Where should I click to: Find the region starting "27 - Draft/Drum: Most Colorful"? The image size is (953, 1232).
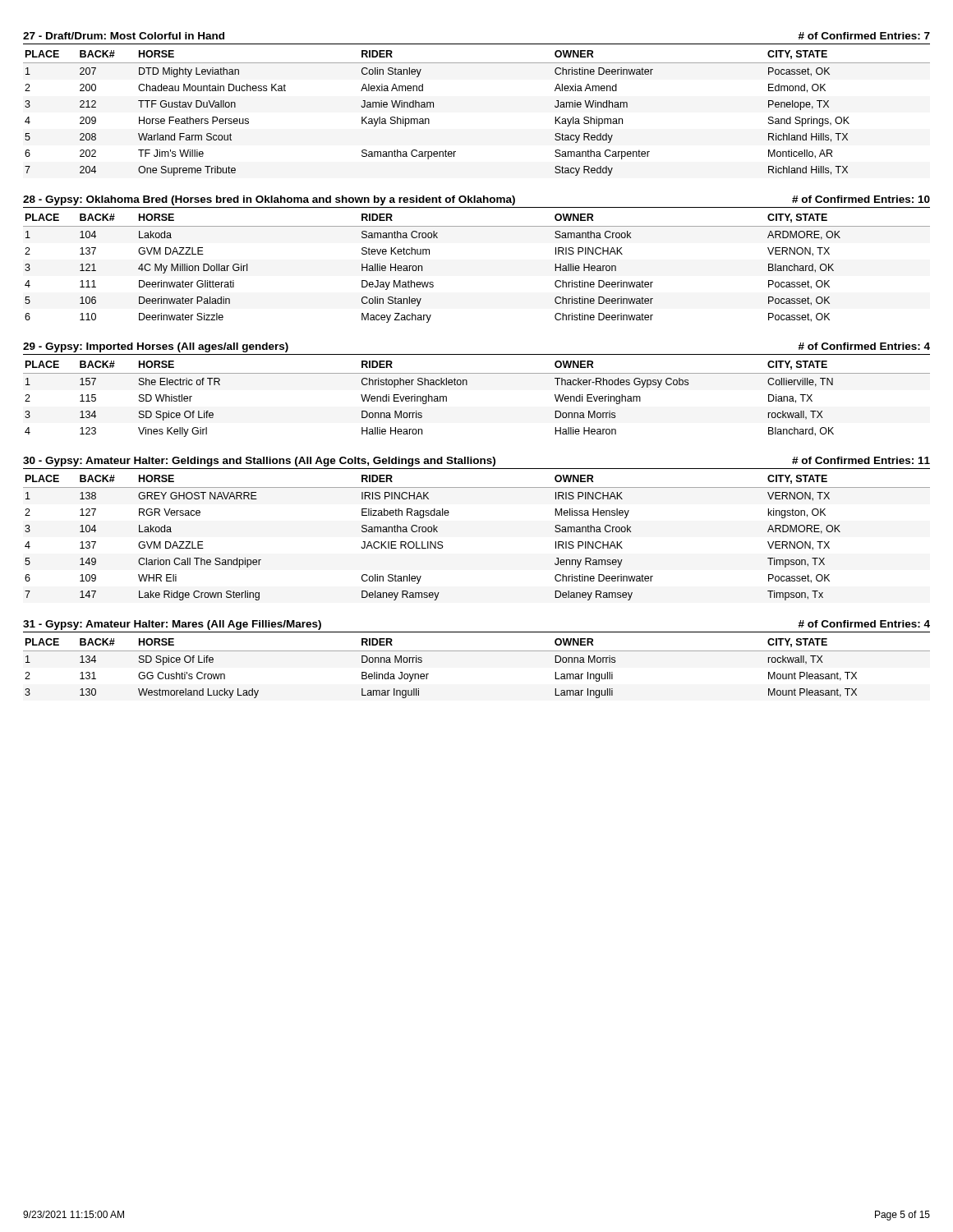pyautogui.click(x=476, y=36)
